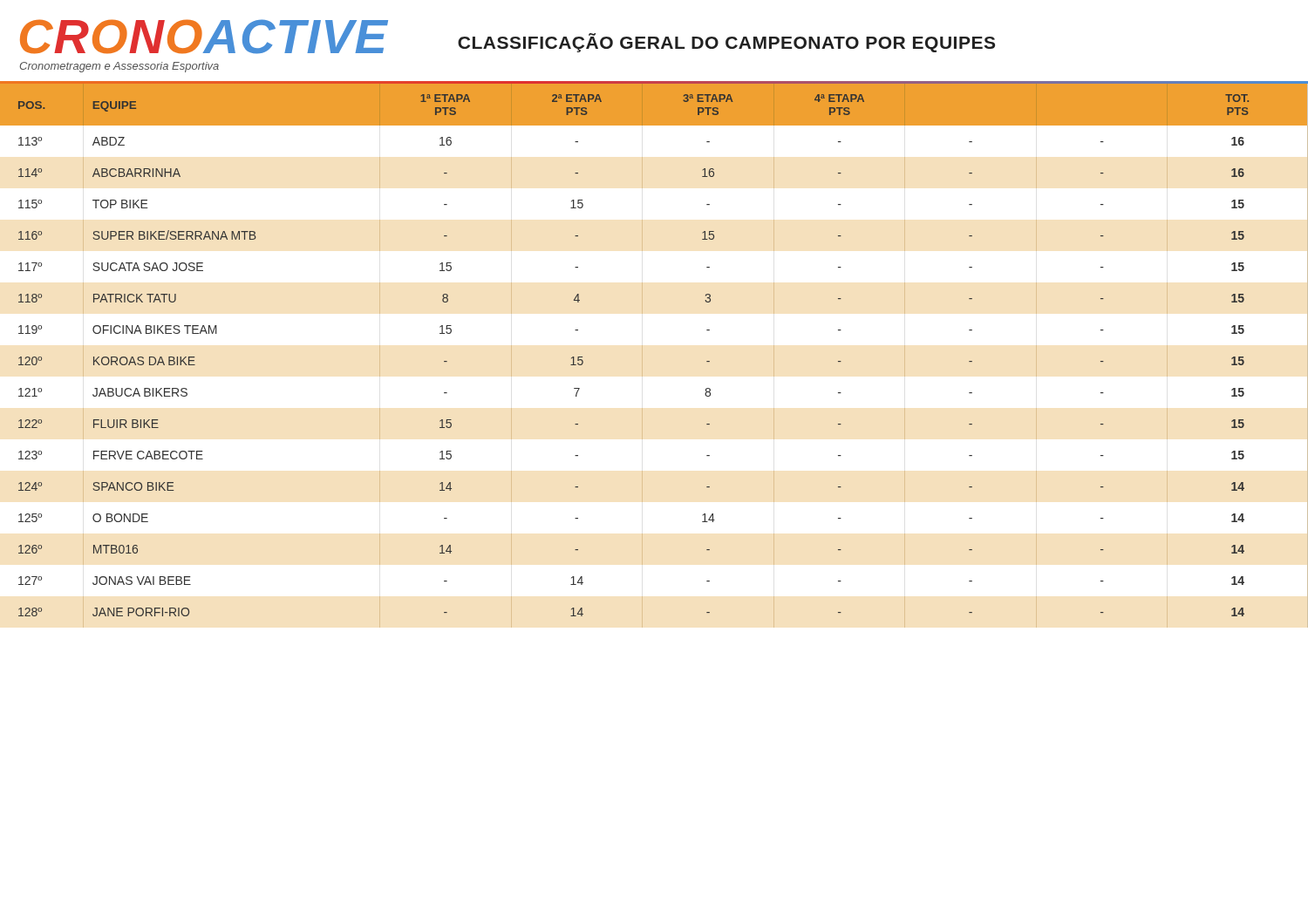
Task: Locate the title with the text "CLASSIFICAÇÃO GERAL DO CAMPEONATO POR EQUIPES"
Action: [727, 42]
